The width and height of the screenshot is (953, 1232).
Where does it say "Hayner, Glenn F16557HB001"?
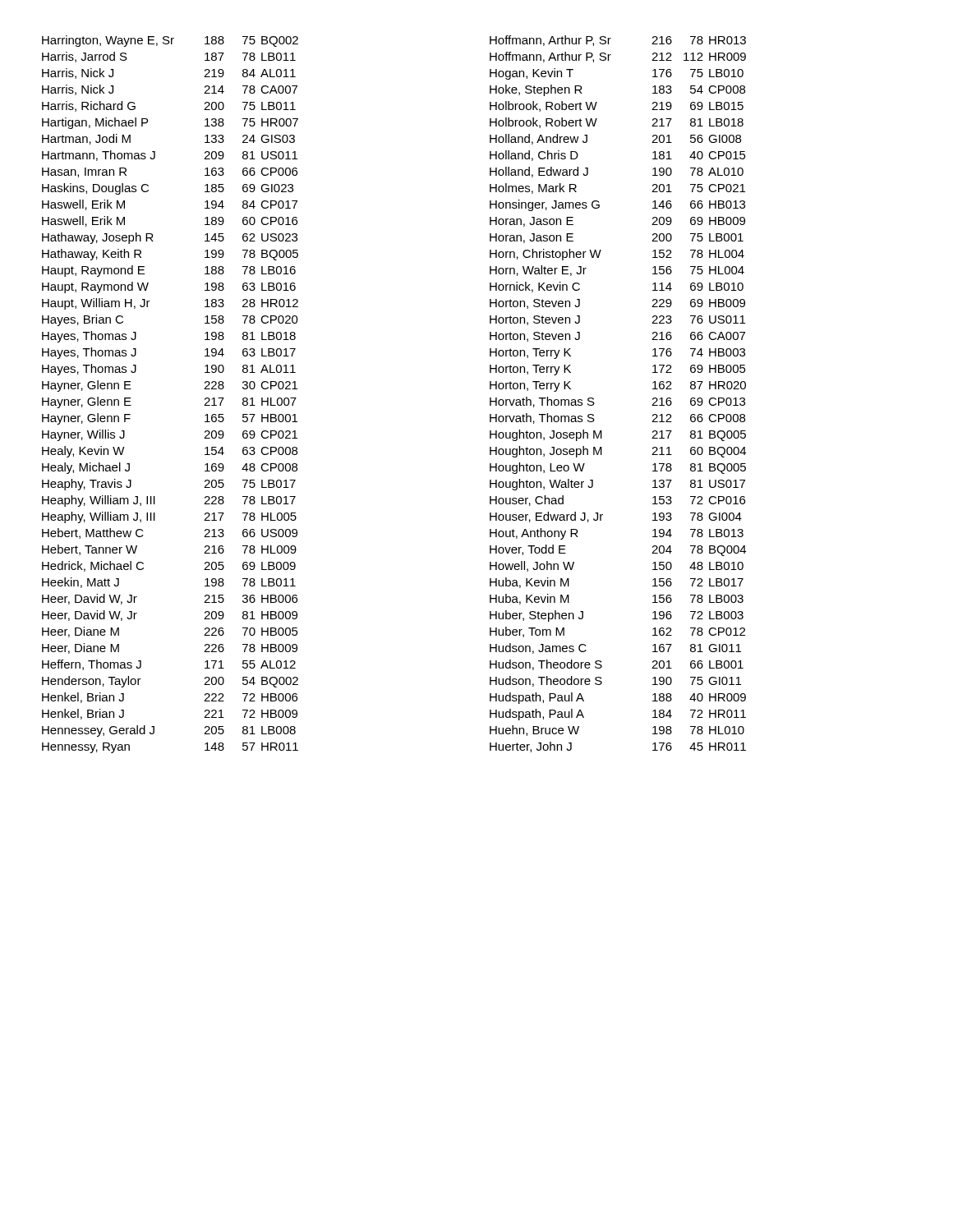coord(92,418)
